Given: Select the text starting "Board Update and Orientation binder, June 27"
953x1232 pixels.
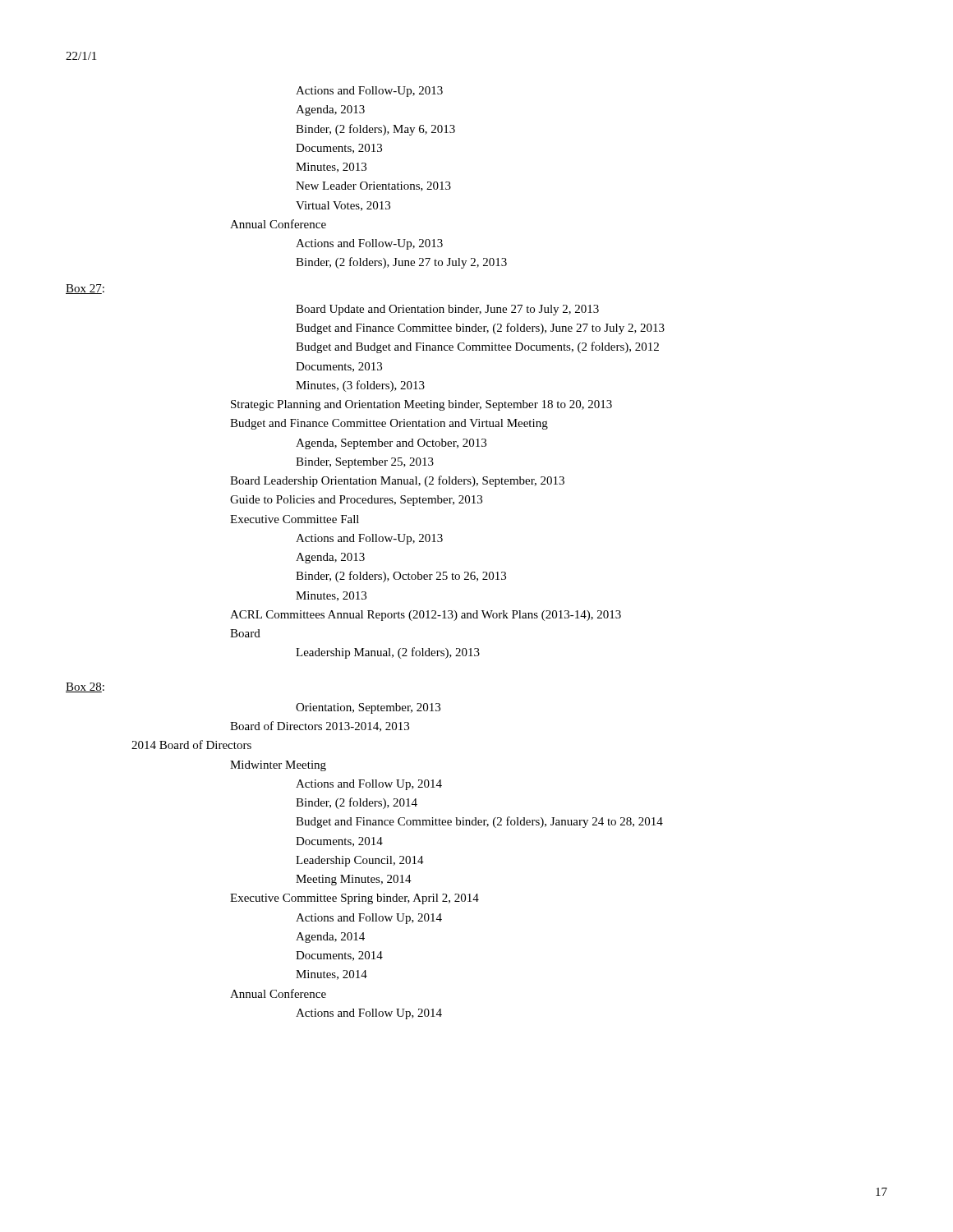Looking at the screenshot, I should [447, 309].
